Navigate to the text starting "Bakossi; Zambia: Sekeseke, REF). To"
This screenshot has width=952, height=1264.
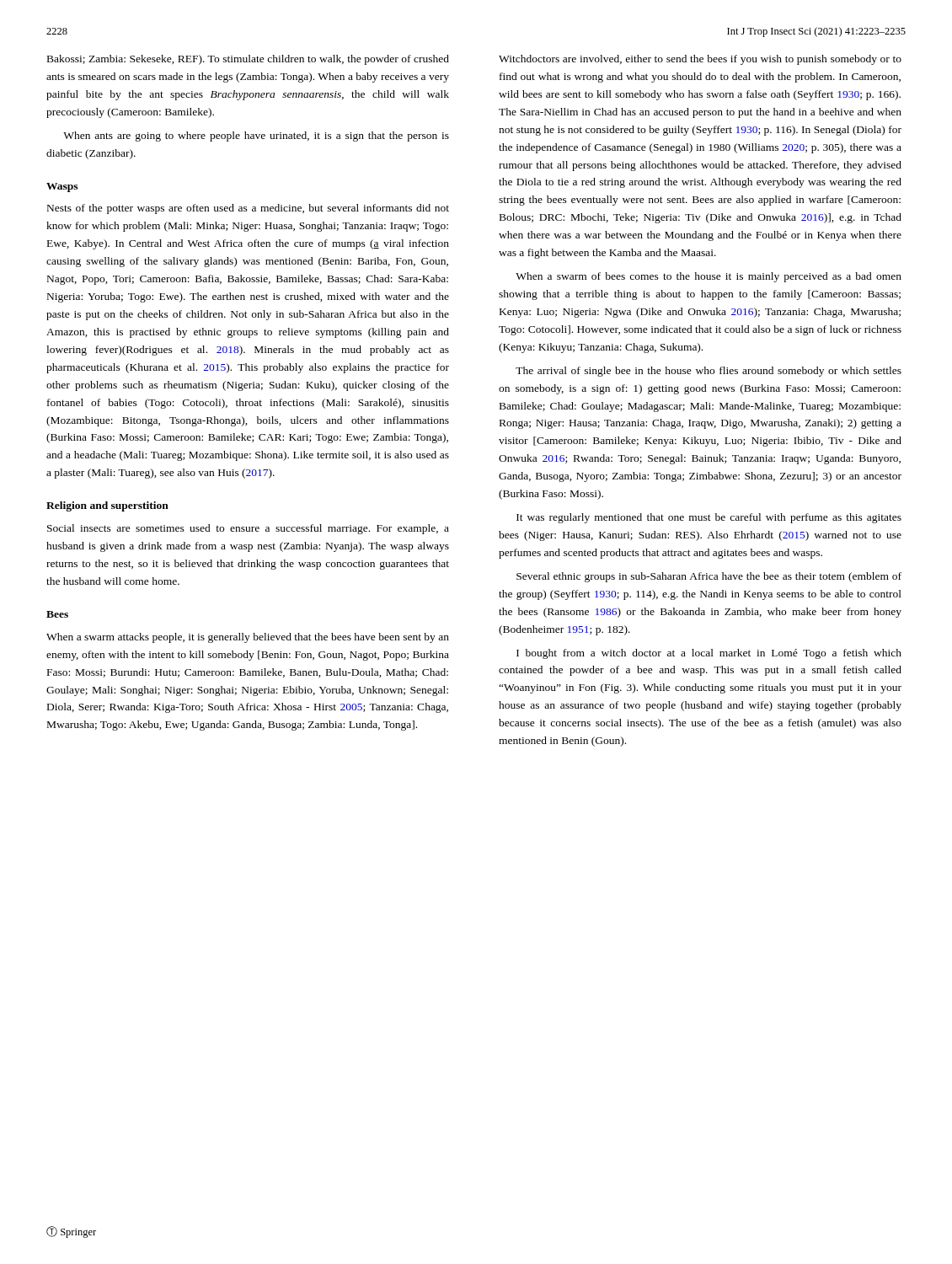pyautogui.click(x=248, y=106)
